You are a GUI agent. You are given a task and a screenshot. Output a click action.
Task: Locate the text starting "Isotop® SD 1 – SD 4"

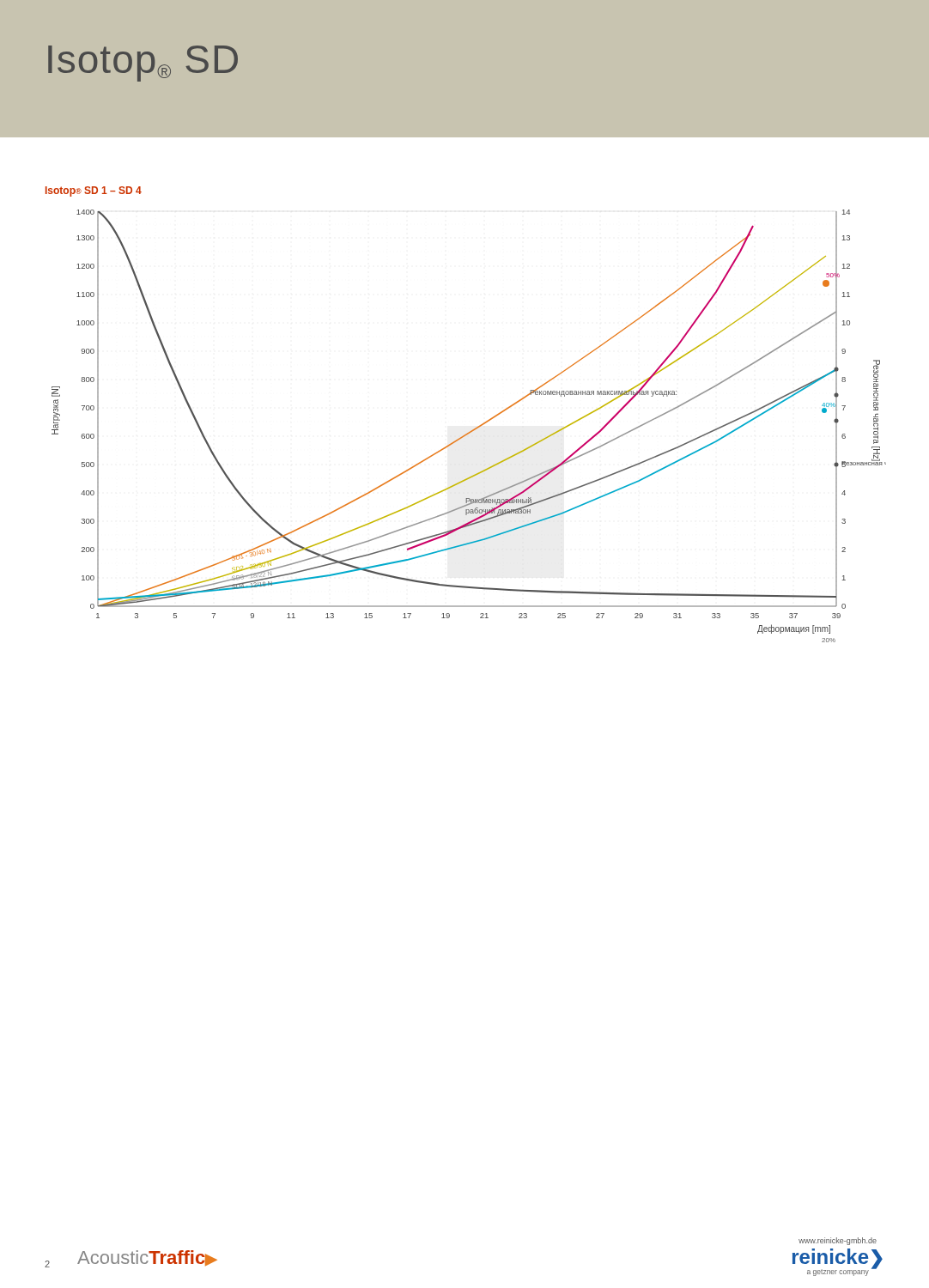coord(93,191)
